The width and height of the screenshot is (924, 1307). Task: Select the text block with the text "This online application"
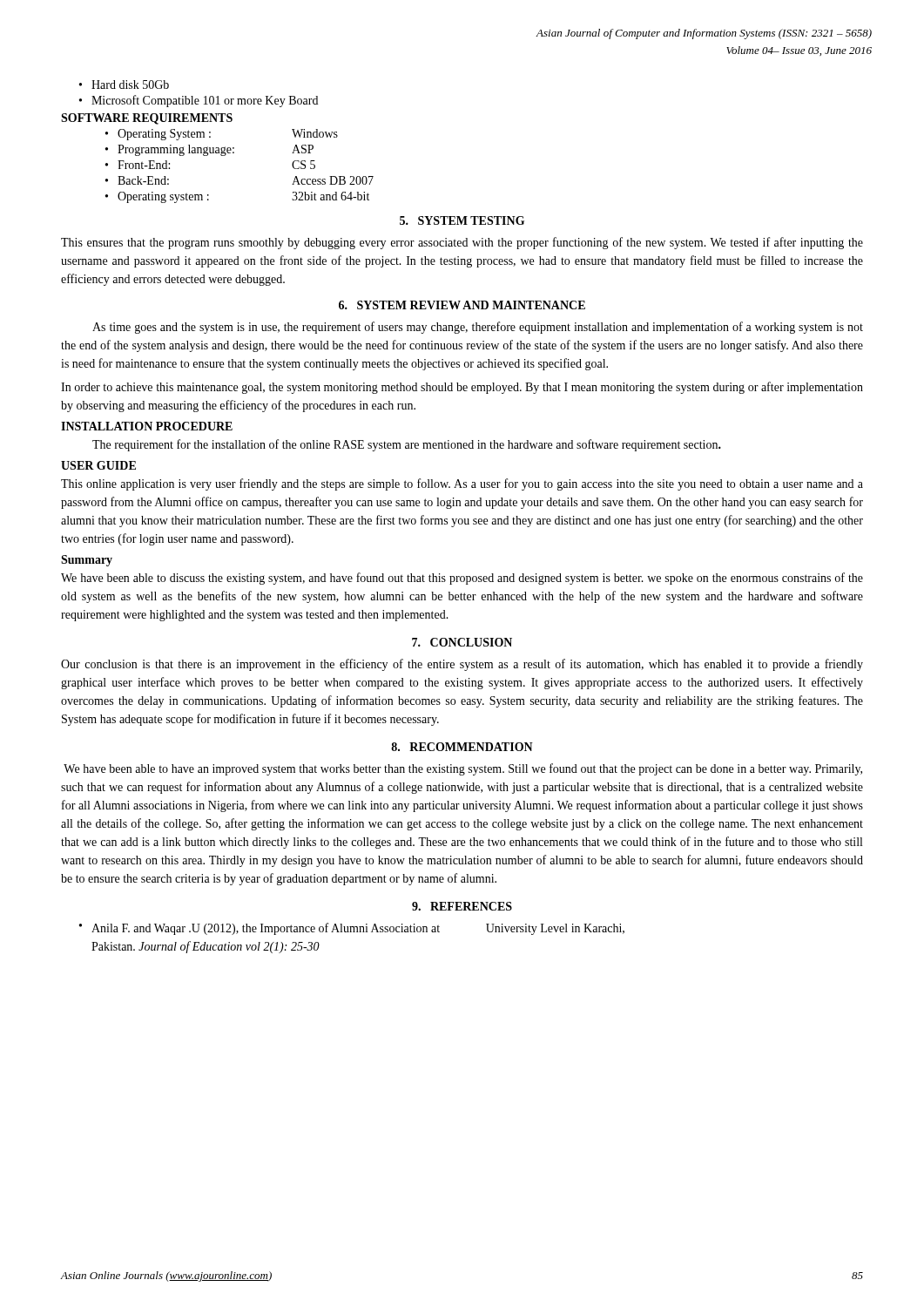[462, 511]
